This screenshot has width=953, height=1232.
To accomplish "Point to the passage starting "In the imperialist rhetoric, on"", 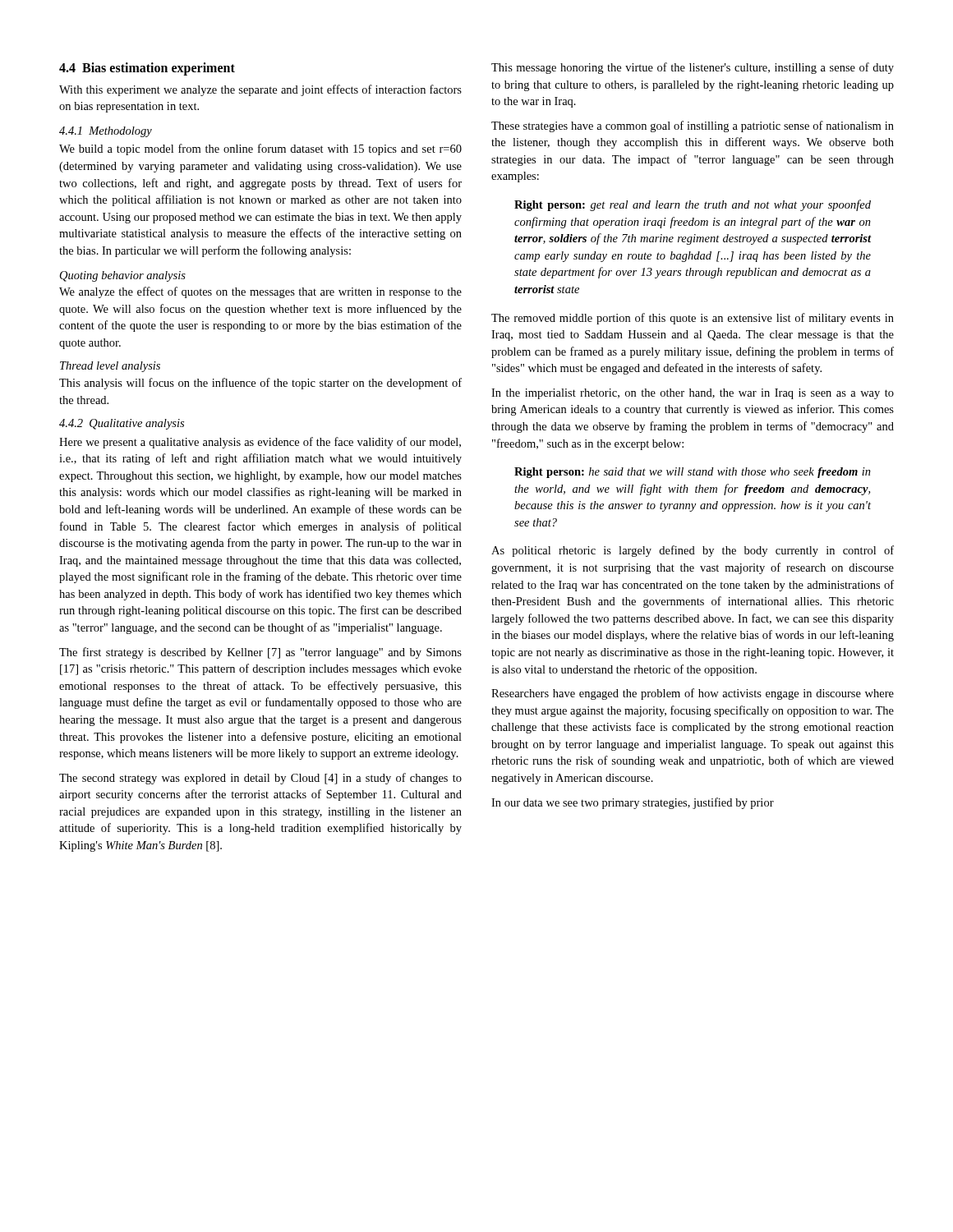I will 693,418.
